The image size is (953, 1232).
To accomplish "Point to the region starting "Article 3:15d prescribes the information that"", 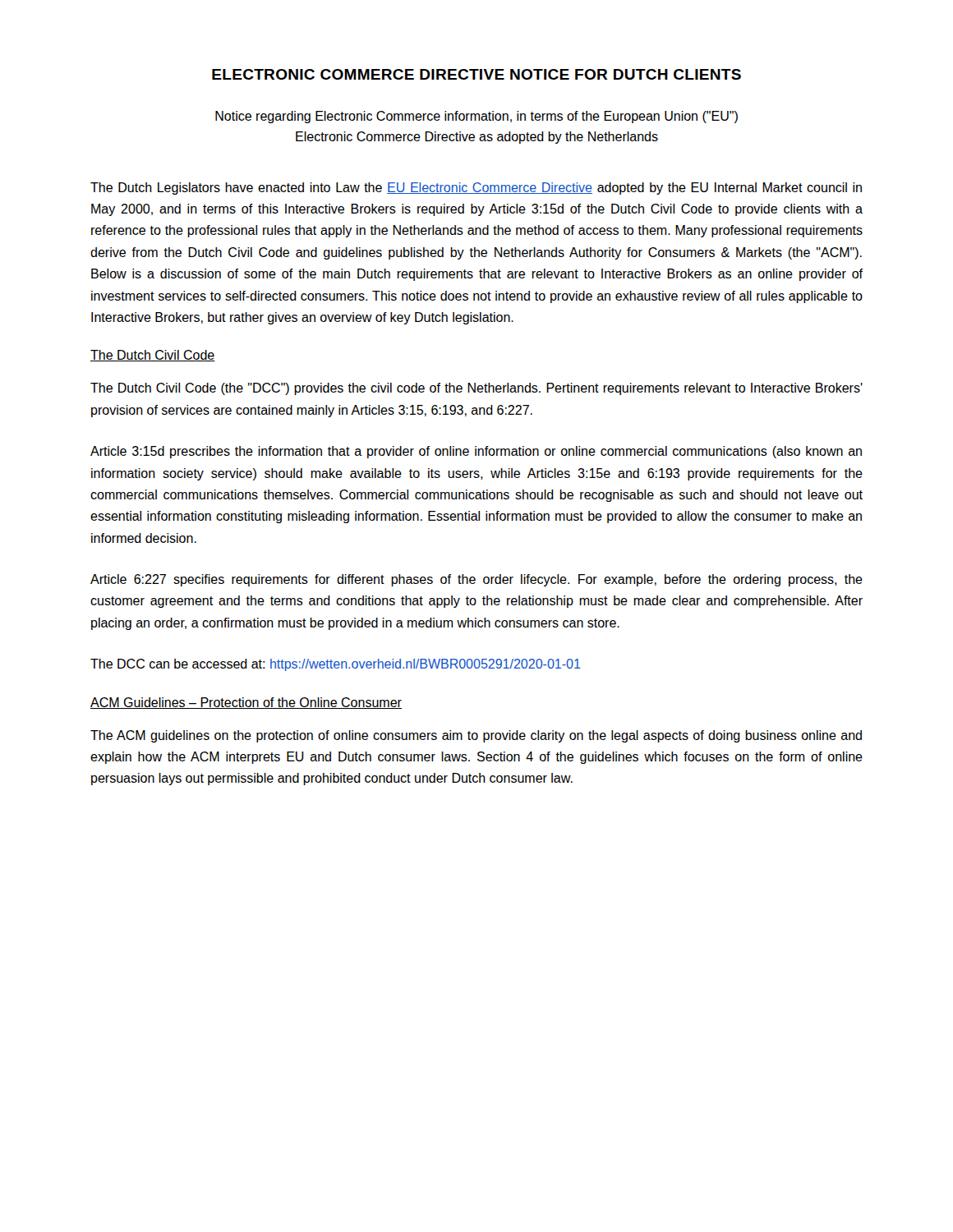I will (x=476, y=495).
